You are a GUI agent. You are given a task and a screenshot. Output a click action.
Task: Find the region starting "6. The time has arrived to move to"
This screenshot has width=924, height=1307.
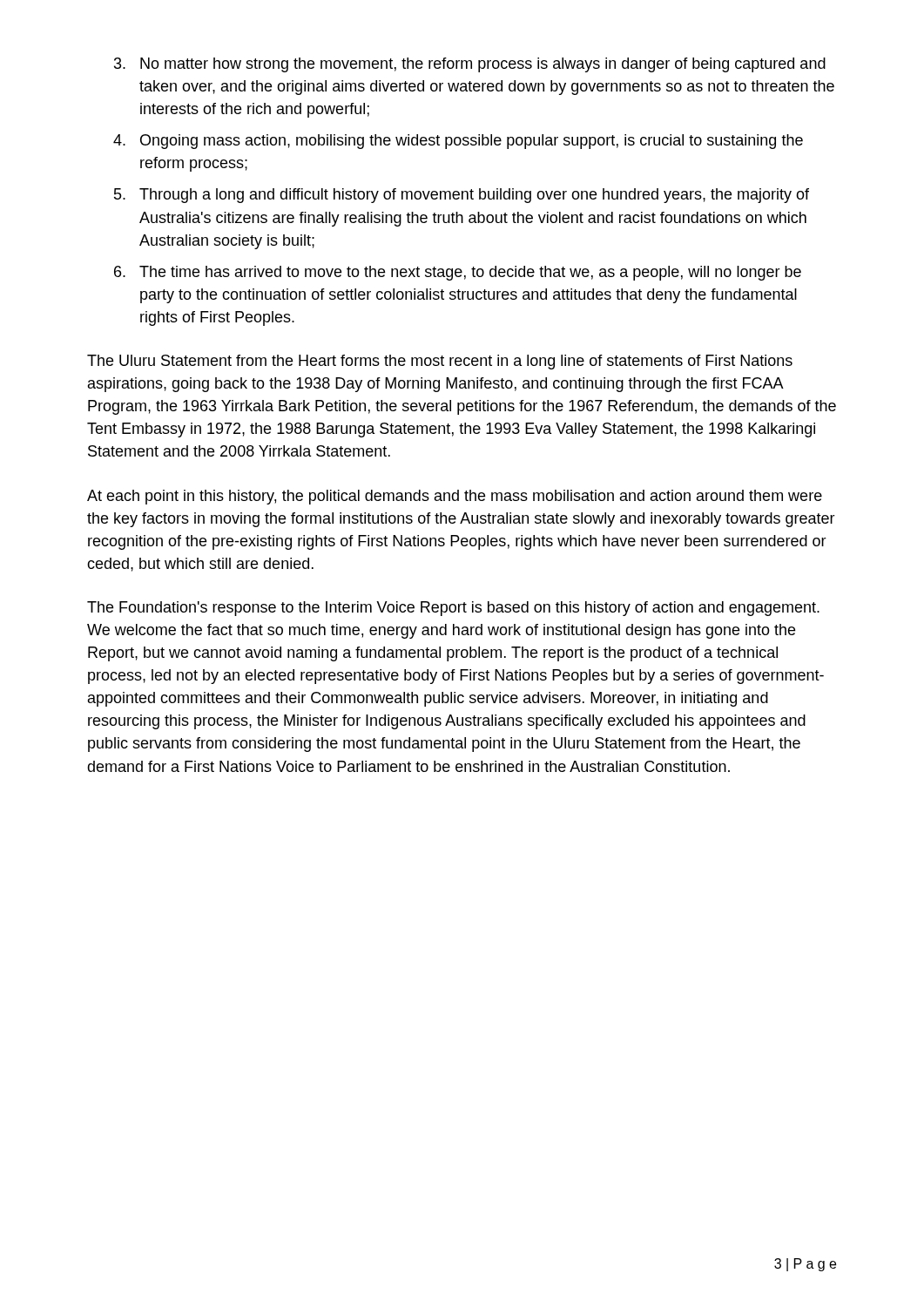[462, 294]
